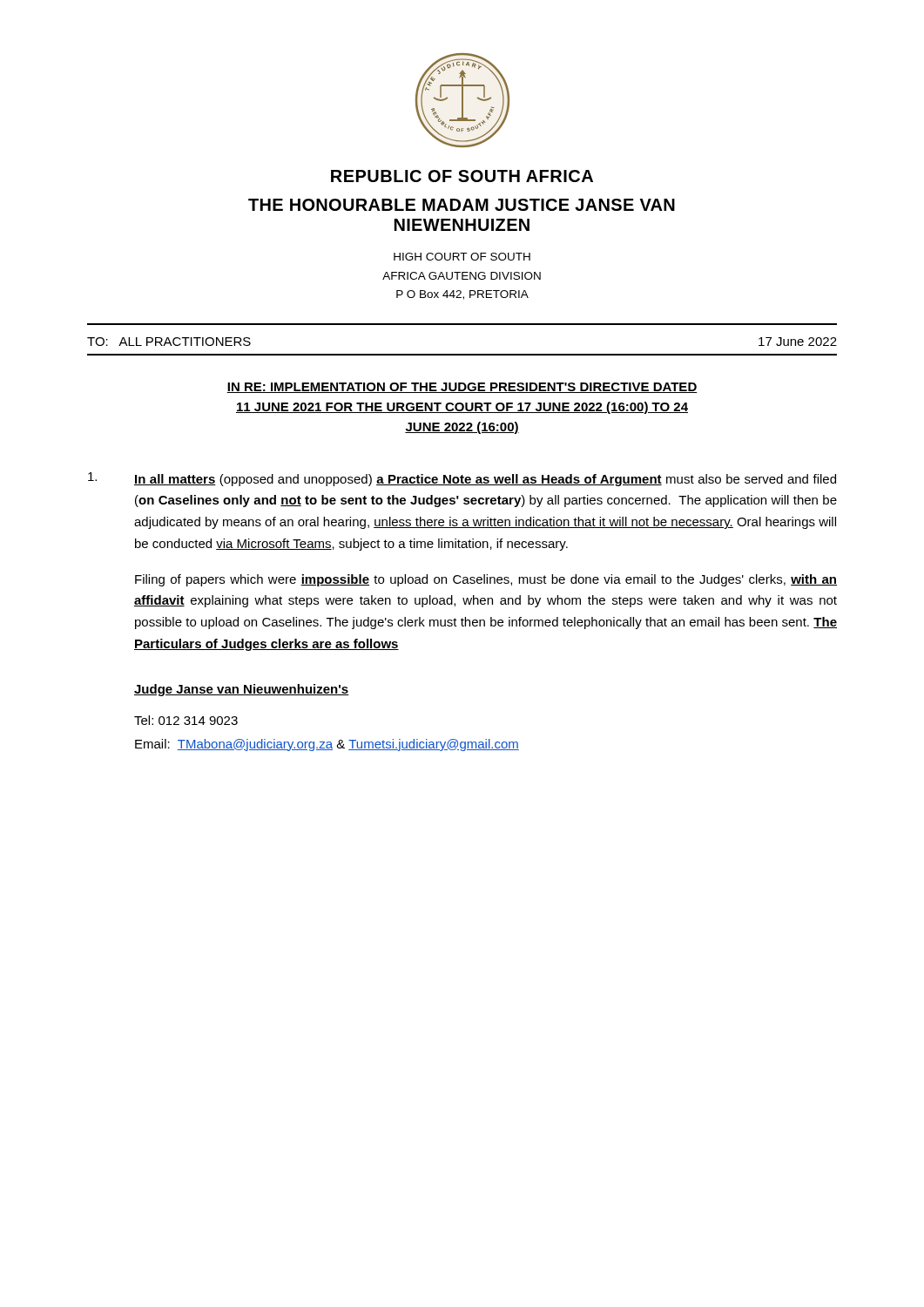Where is the passage that starts "In all matters (opposed and unopposed) a Practice"?
Image resolution: width=924 pixels, height=1307 pixels.
(462, 512)
